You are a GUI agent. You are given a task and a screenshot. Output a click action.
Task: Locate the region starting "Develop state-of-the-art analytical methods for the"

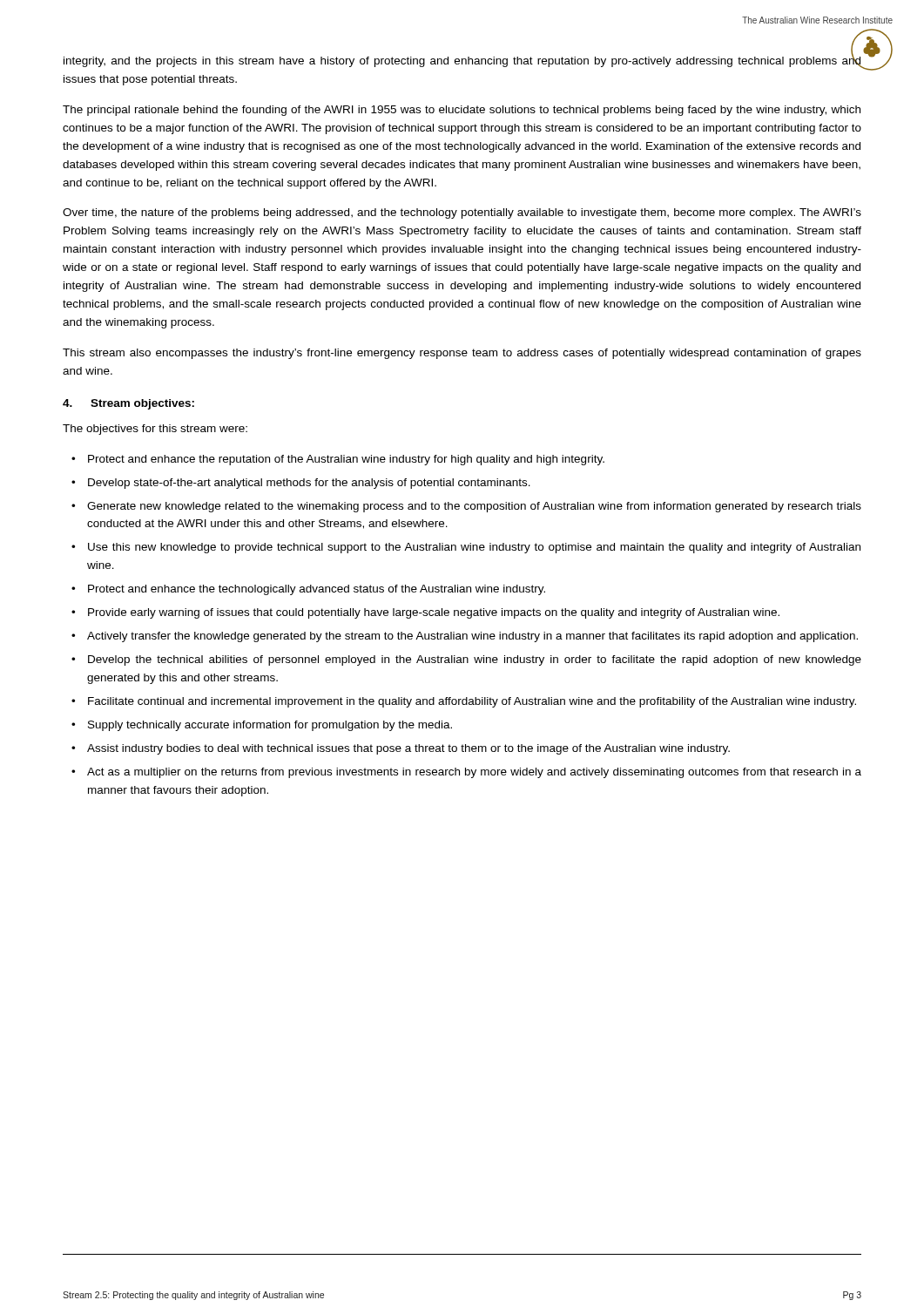tap(309, 482)
